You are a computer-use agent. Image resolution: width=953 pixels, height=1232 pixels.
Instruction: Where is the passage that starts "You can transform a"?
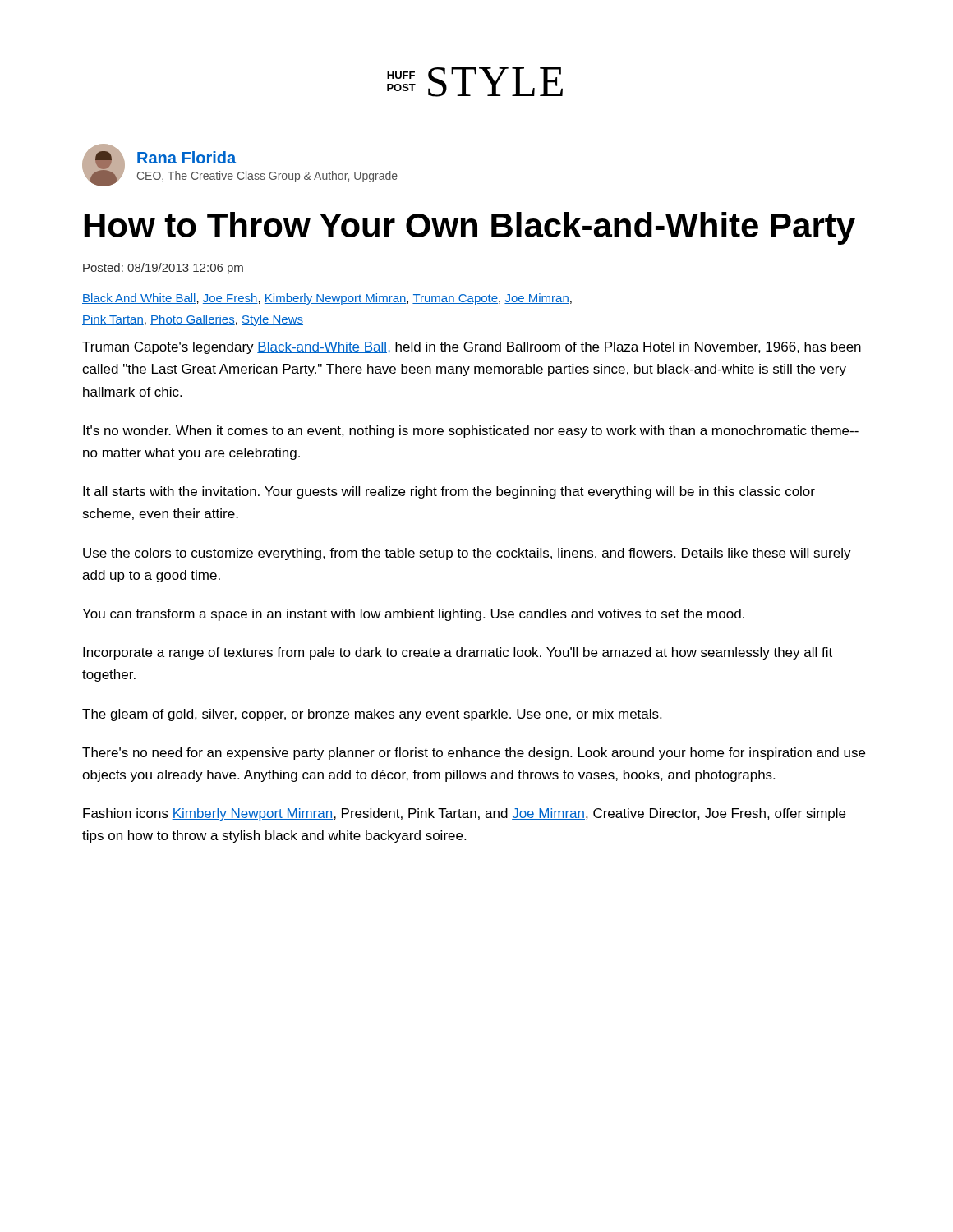[414, 614]
